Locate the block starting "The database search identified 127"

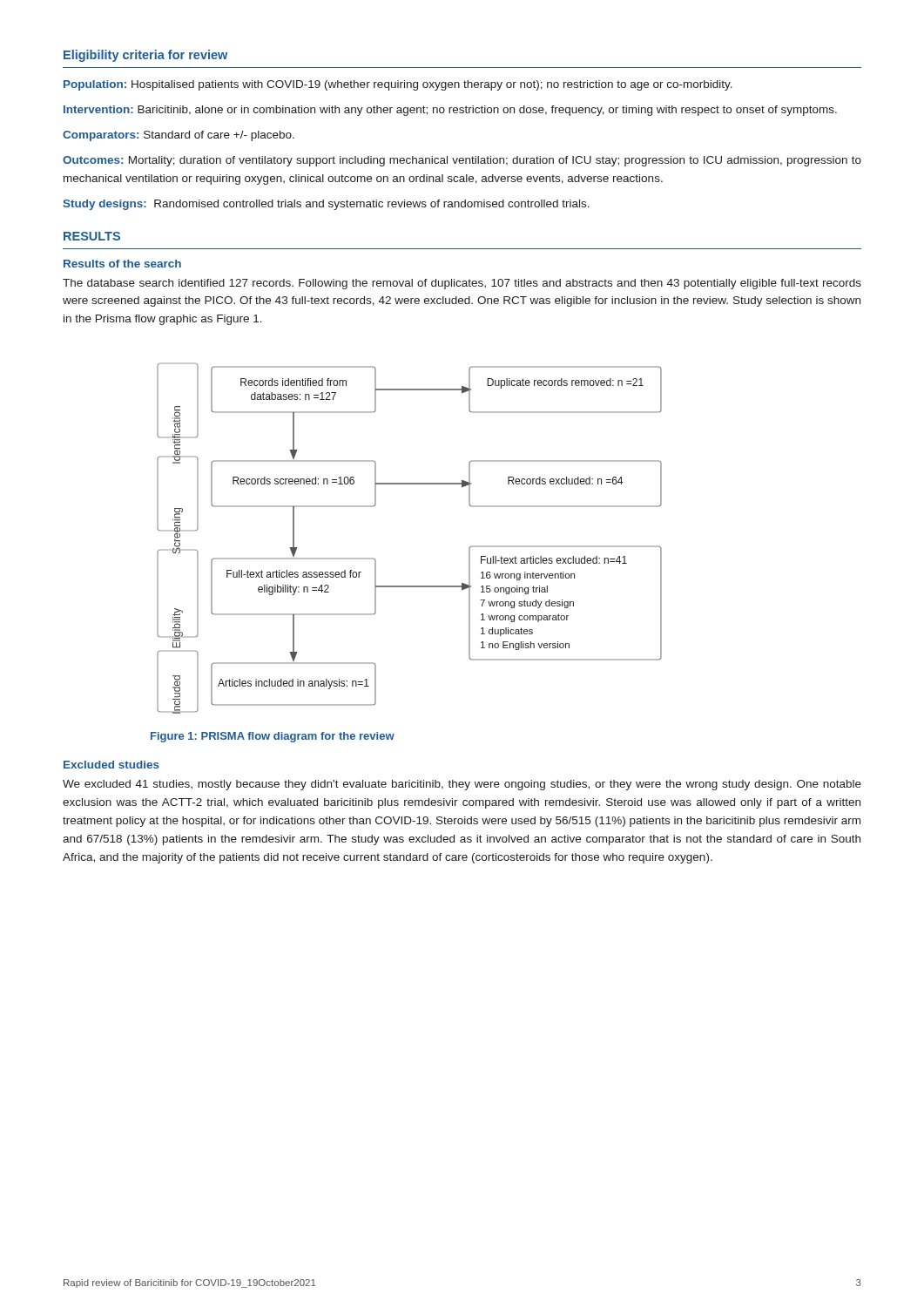tap(462, 301)
